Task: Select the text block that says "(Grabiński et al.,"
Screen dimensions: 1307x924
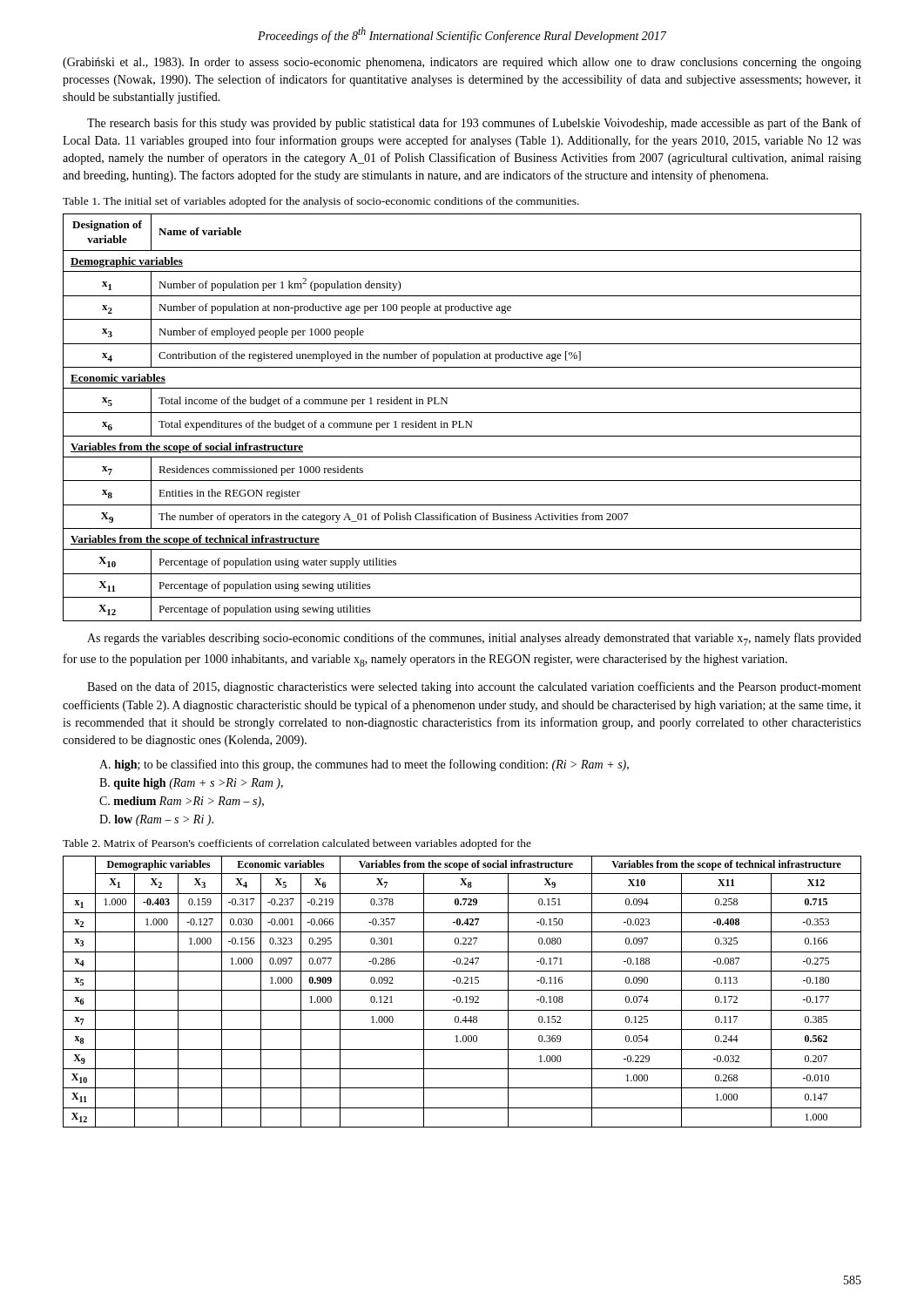Action: coord(462,80)
